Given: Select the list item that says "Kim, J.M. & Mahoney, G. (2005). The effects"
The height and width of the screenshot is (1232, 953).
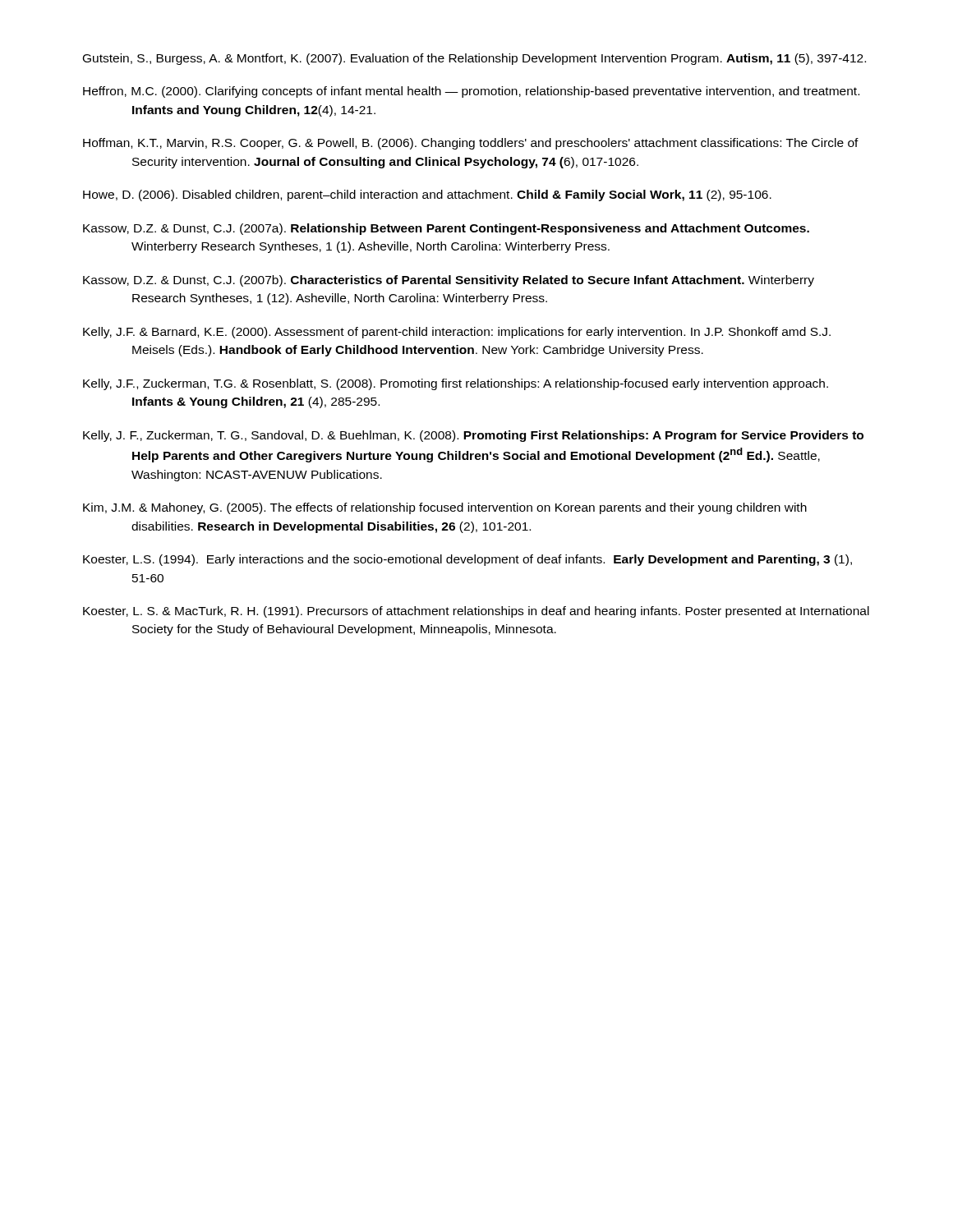Looking at the screenshot, I should (x=445, y=517).
